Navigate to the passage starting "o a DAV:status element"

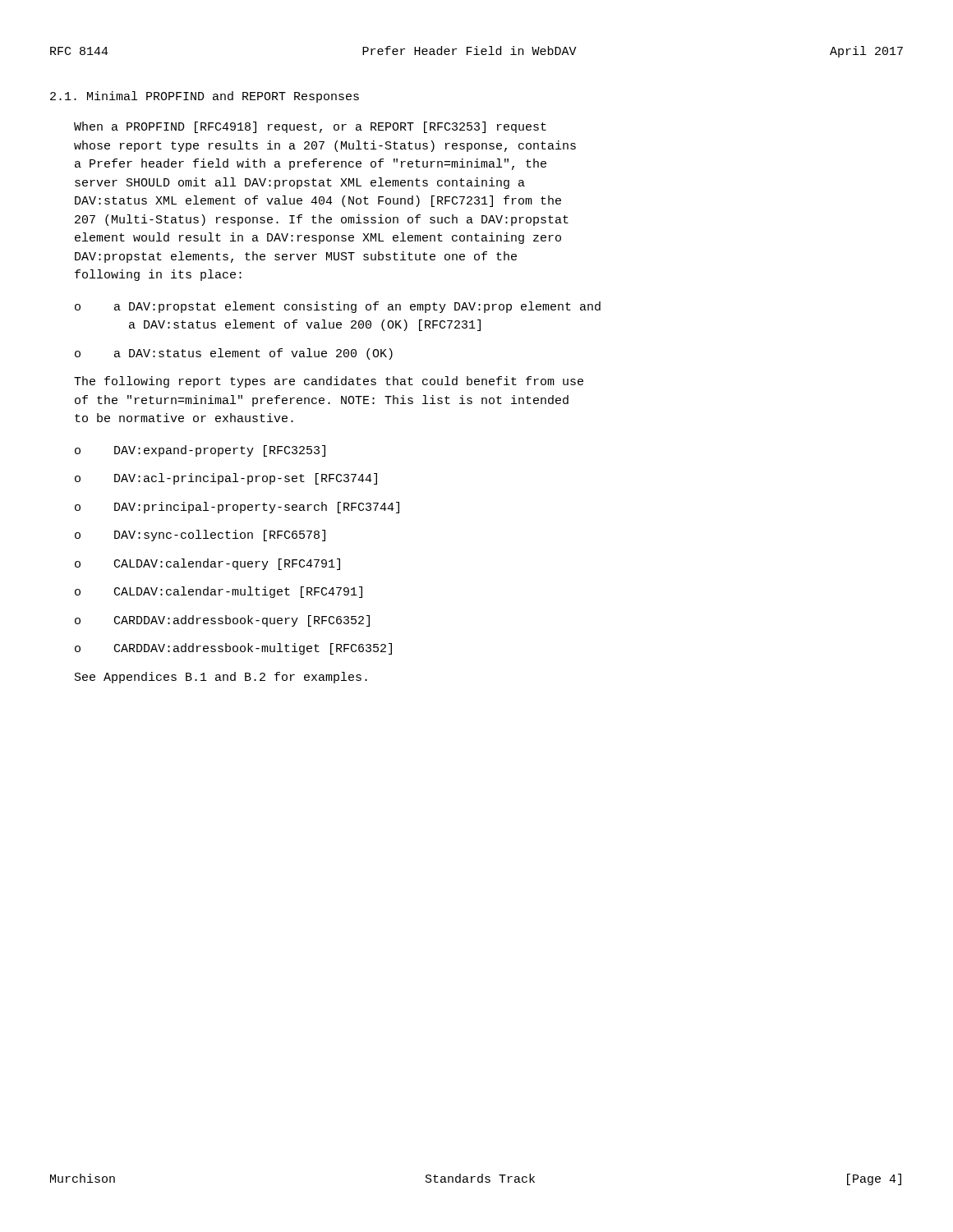(234, 354)
